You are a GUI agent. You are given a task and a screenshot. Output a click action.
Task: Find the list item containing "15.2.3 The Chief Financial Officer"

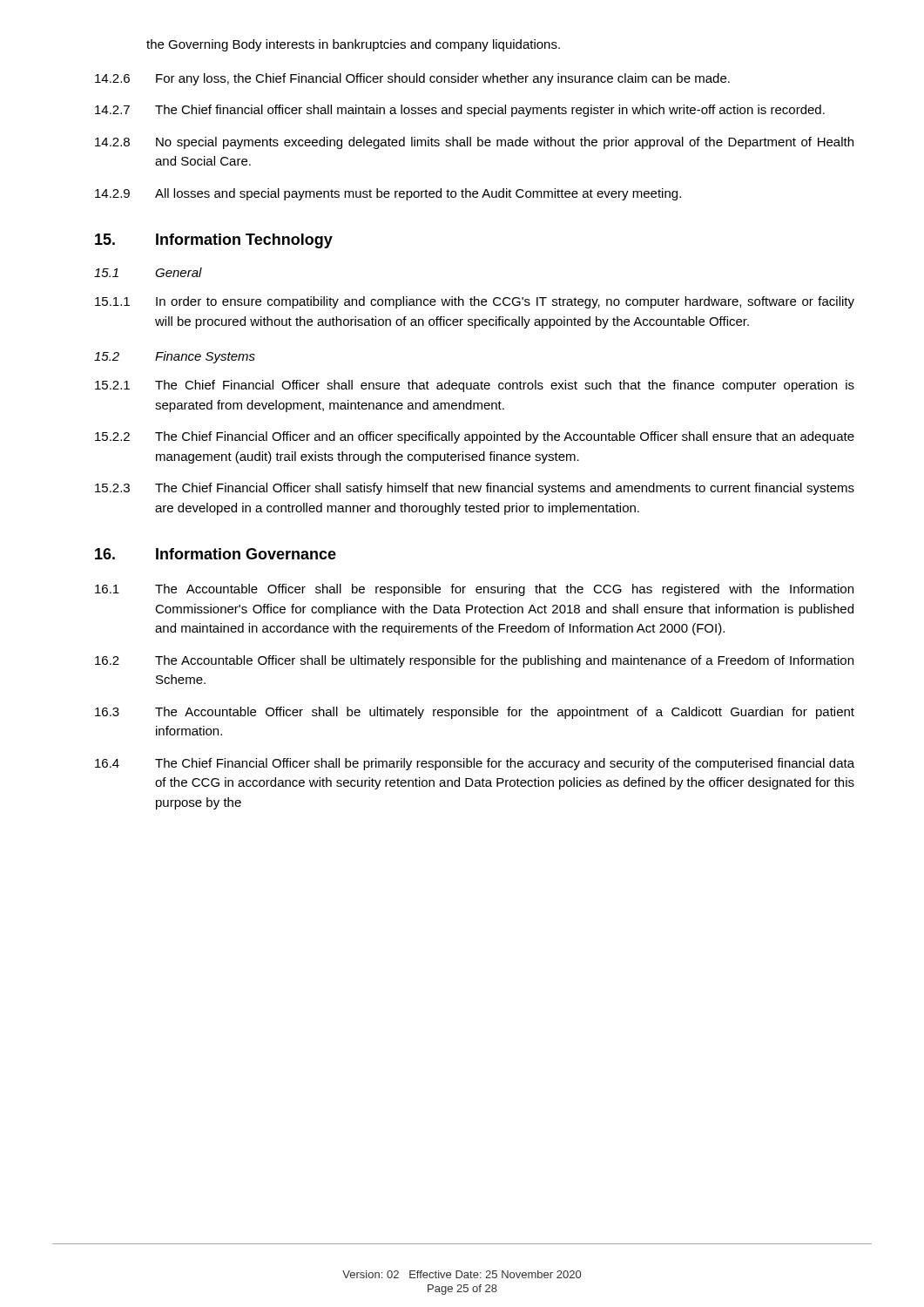pos(474,498)
